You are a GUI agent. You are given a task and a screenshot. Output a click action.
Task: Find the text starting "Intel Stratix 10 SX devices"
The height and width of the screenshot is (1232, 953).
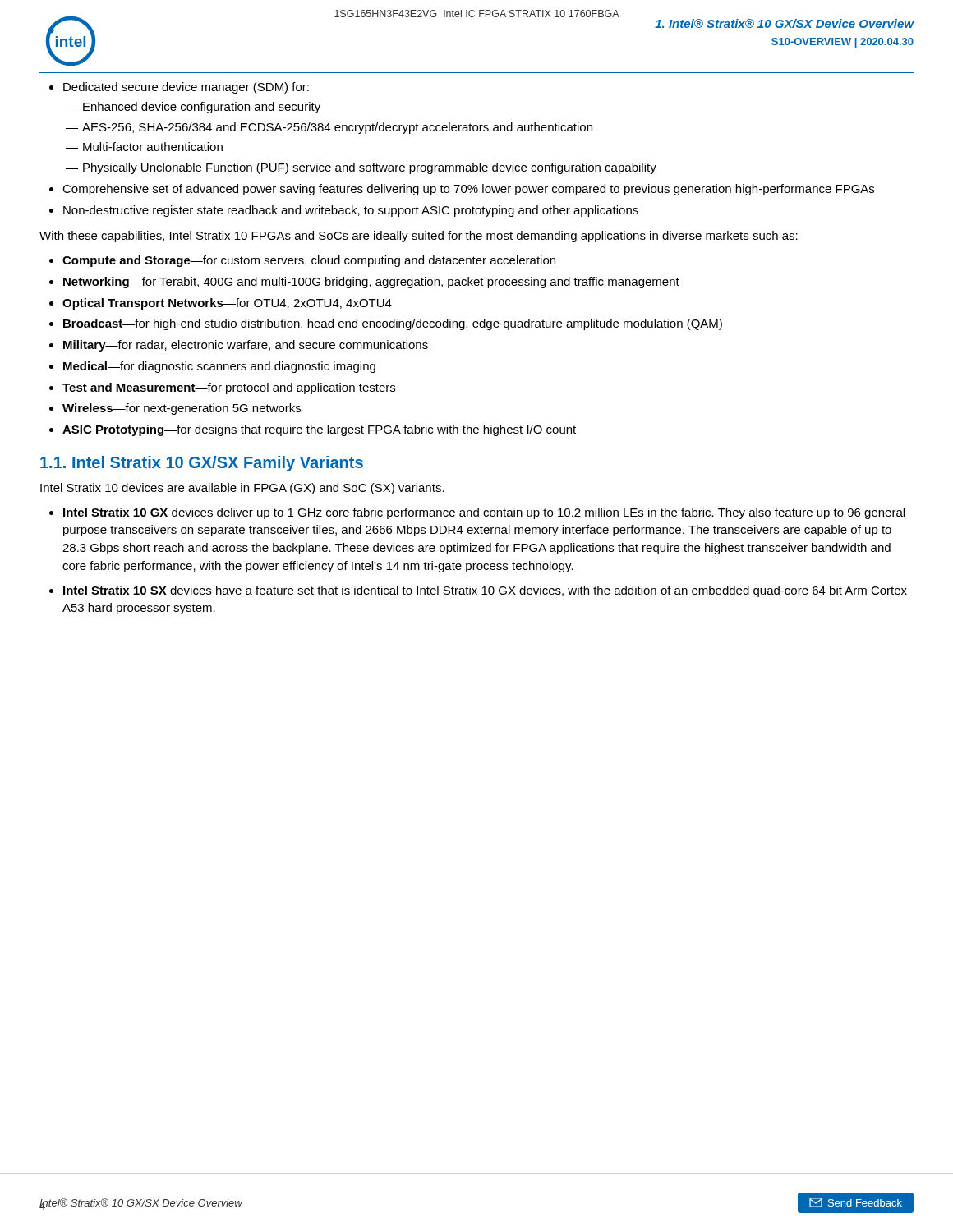(x=476, y=599)
